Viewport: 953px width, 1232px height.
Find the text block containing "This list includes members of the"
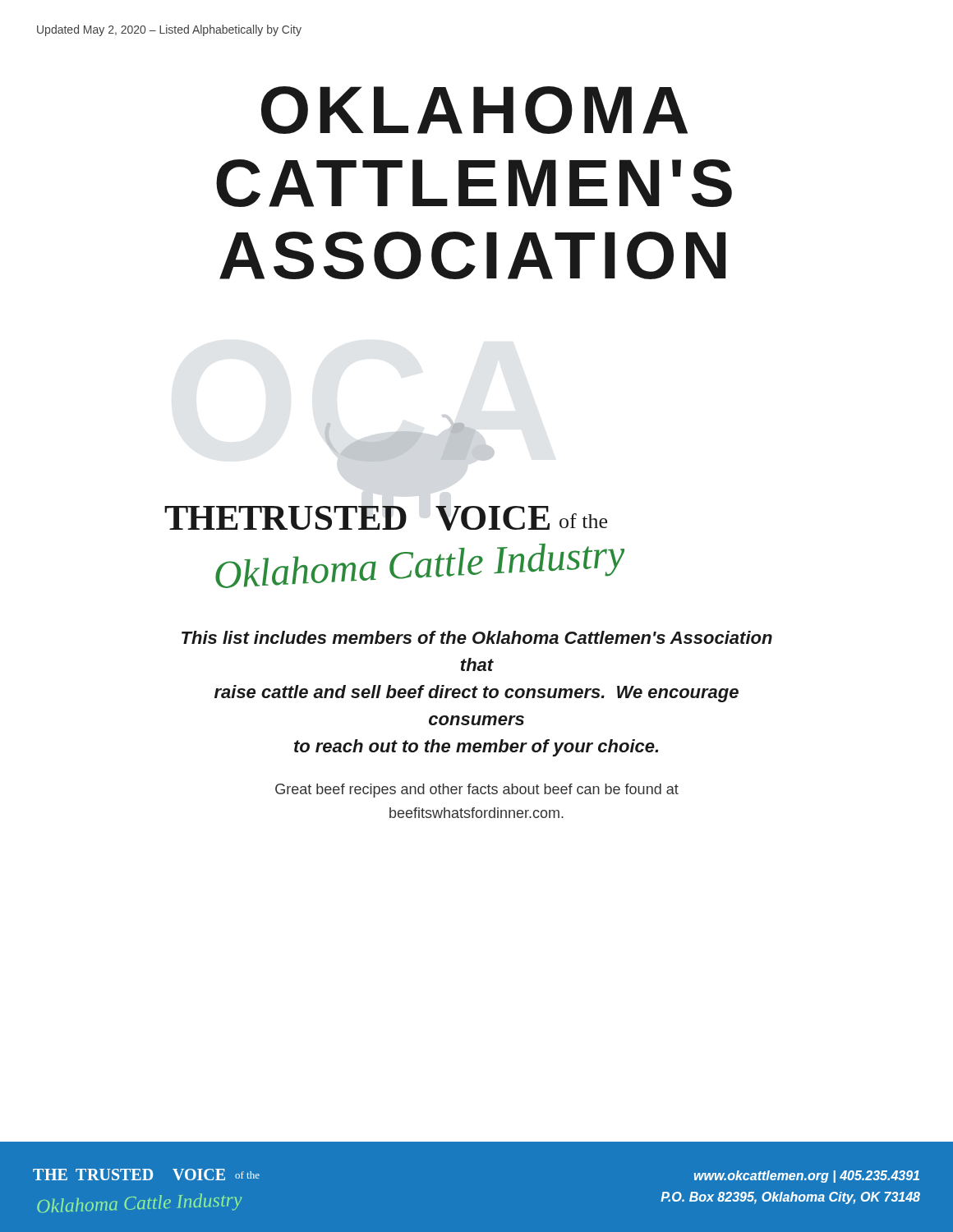pyautogui.click(x=476, y=725)
